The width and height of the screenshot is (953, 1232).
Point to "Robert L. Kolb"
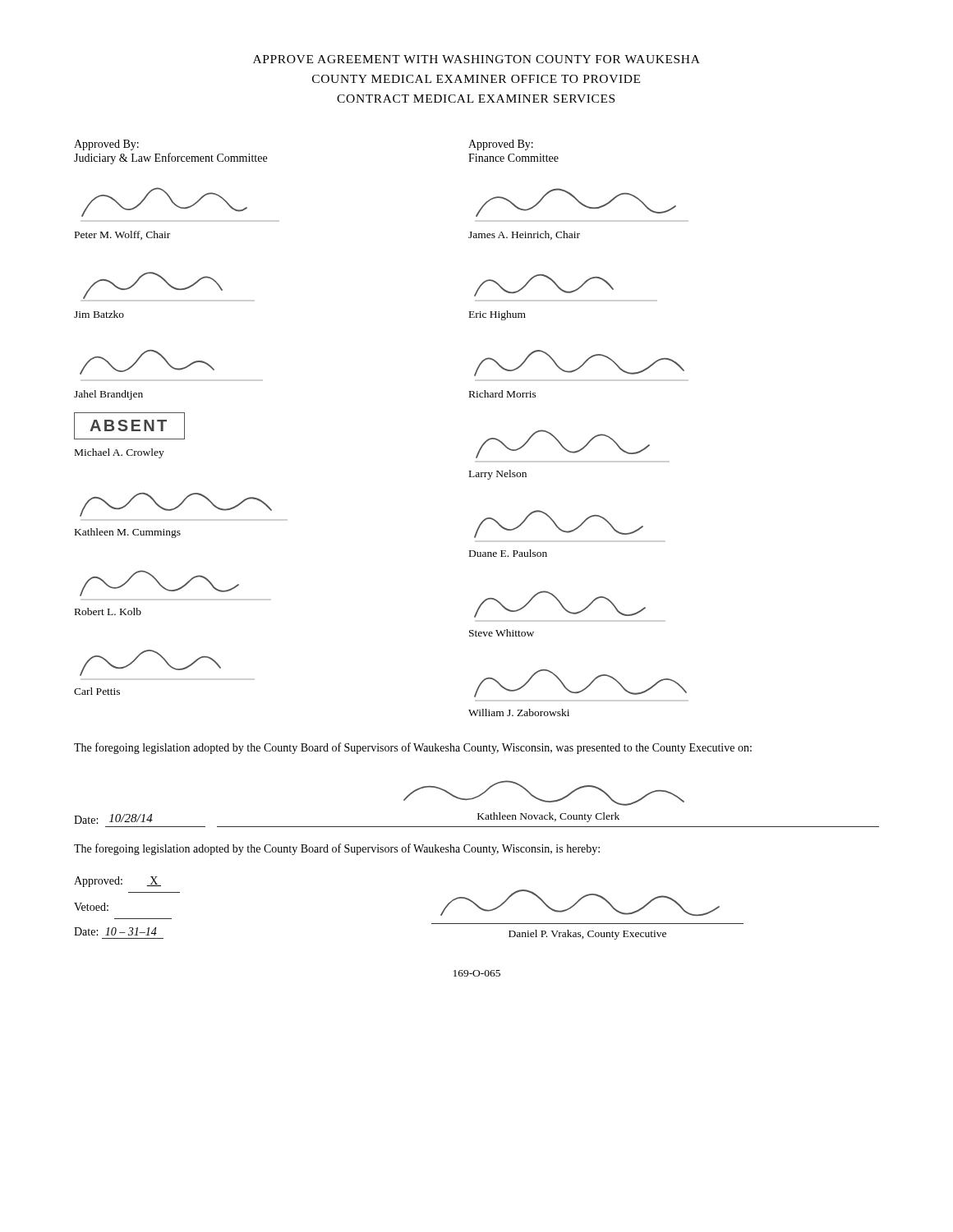pos(108,612)
